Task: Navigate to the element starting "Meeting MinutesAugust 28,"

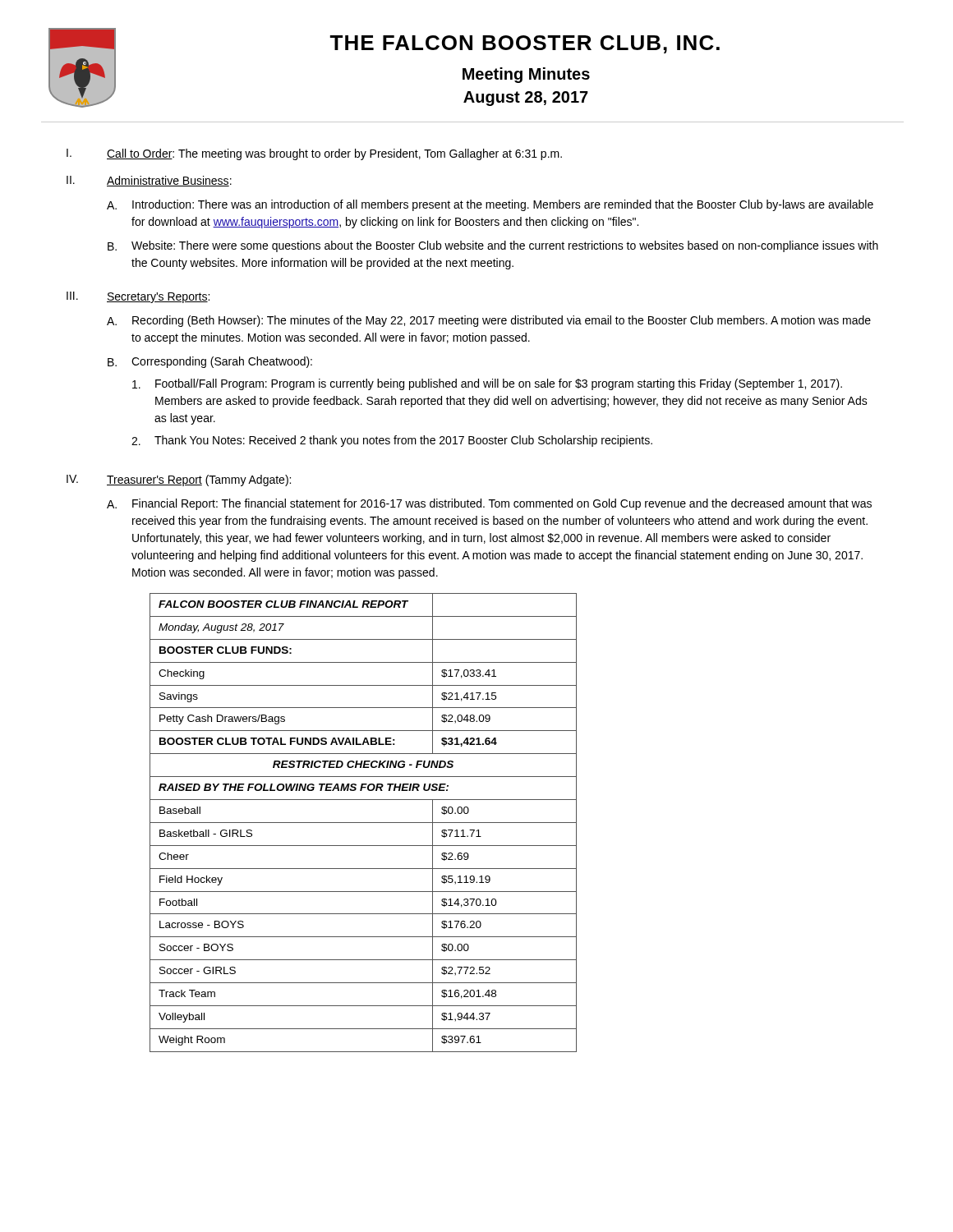Action: tap(526, 85)
